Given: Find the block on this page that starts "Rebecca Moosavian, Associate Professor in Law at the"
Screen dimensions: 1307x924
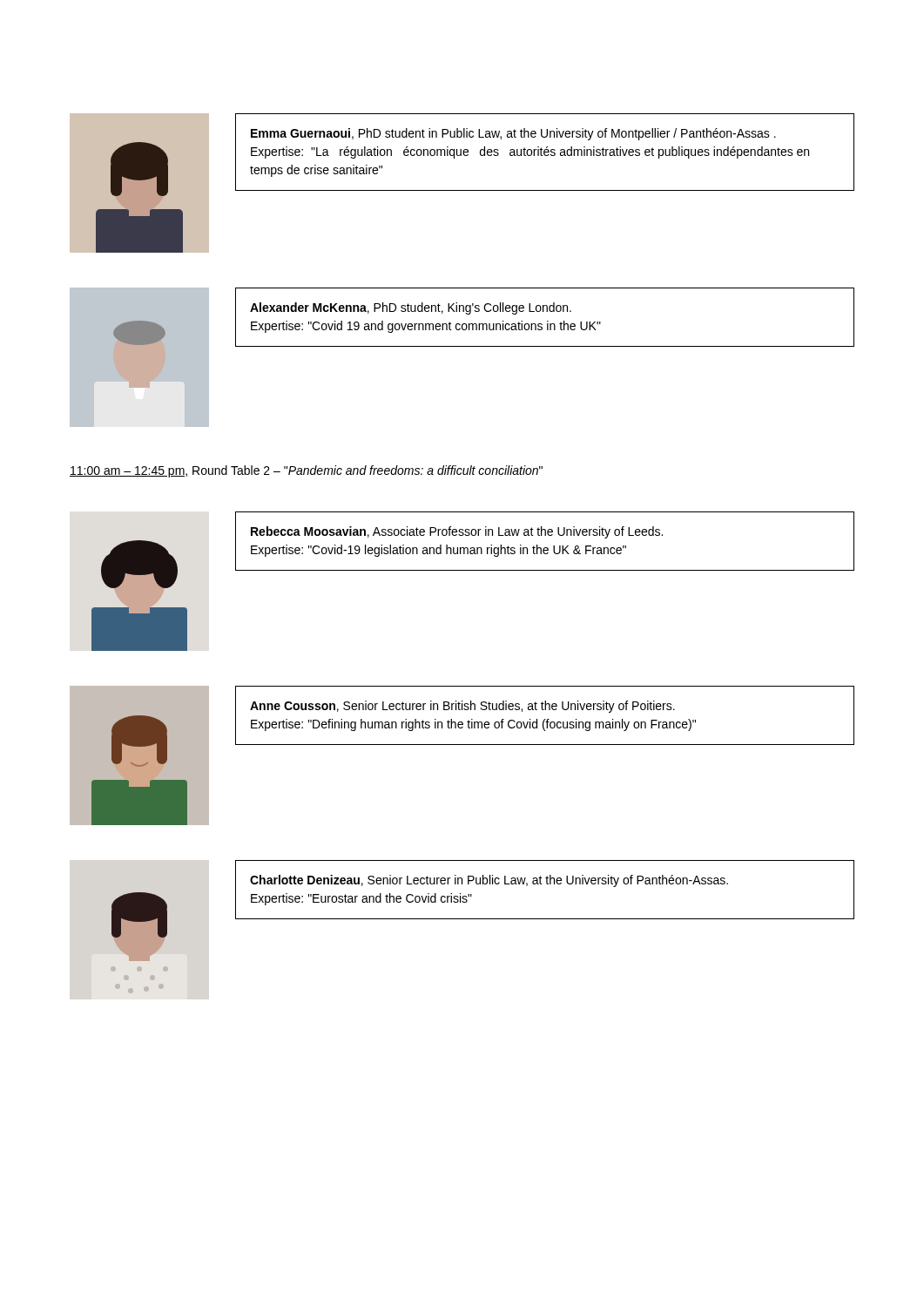Looking at the screenshot, I should (x=457, y=541).
